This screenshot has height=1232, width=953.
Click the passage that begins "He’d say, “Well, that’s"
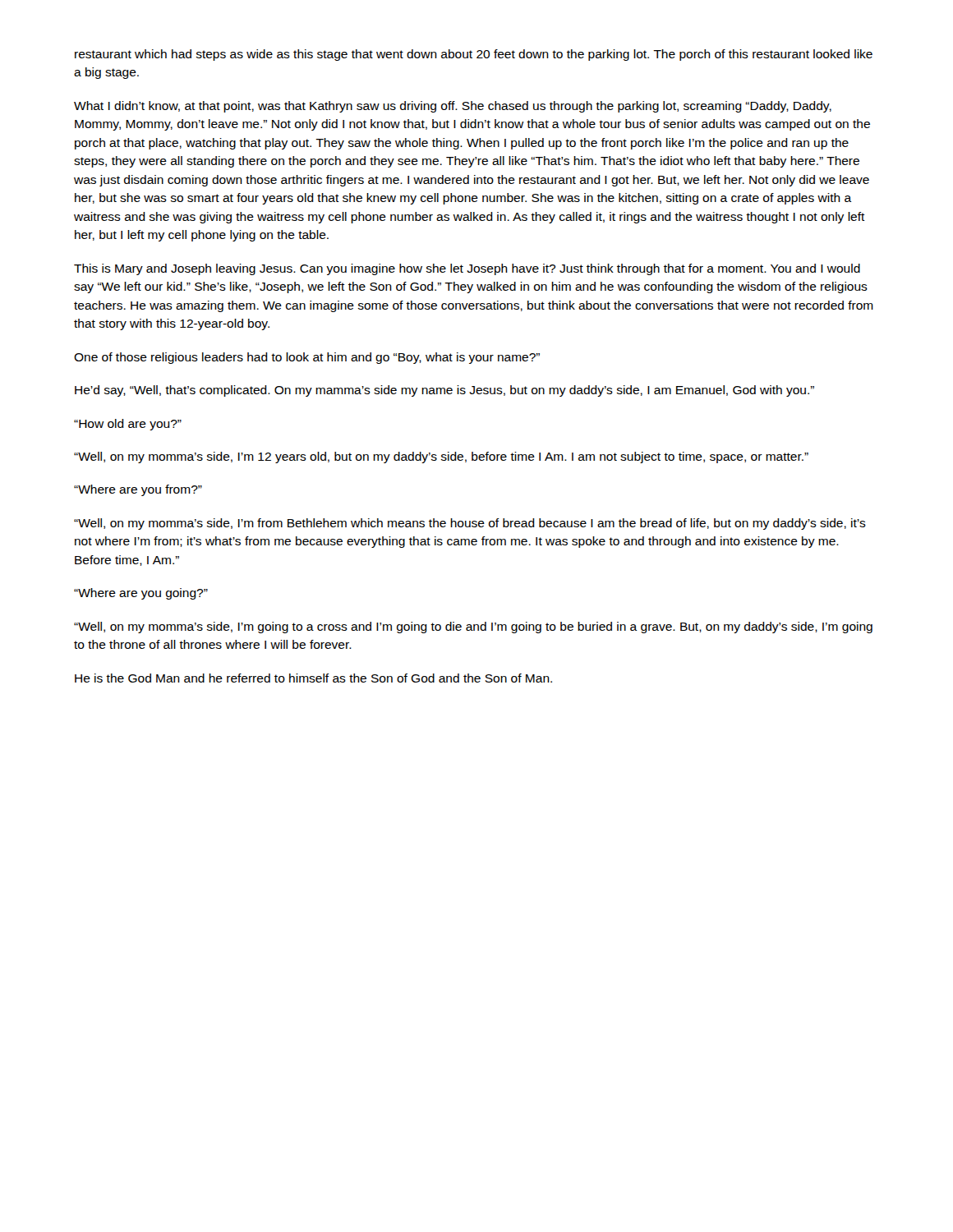(x=444, y=390)
